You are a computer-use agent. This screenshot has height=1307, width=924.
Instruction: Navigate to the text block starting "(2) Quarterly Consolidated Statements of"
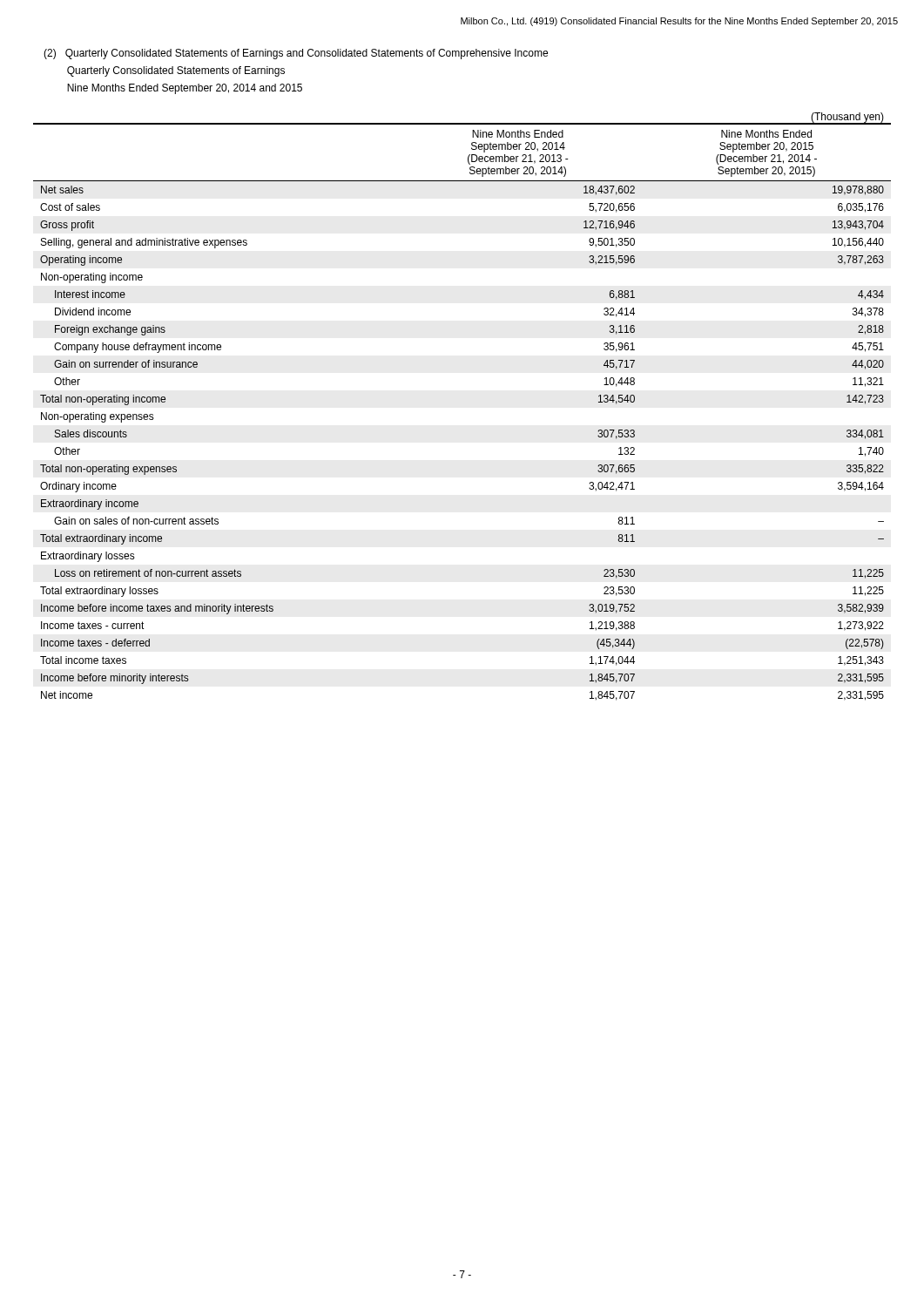pos(296,54)
